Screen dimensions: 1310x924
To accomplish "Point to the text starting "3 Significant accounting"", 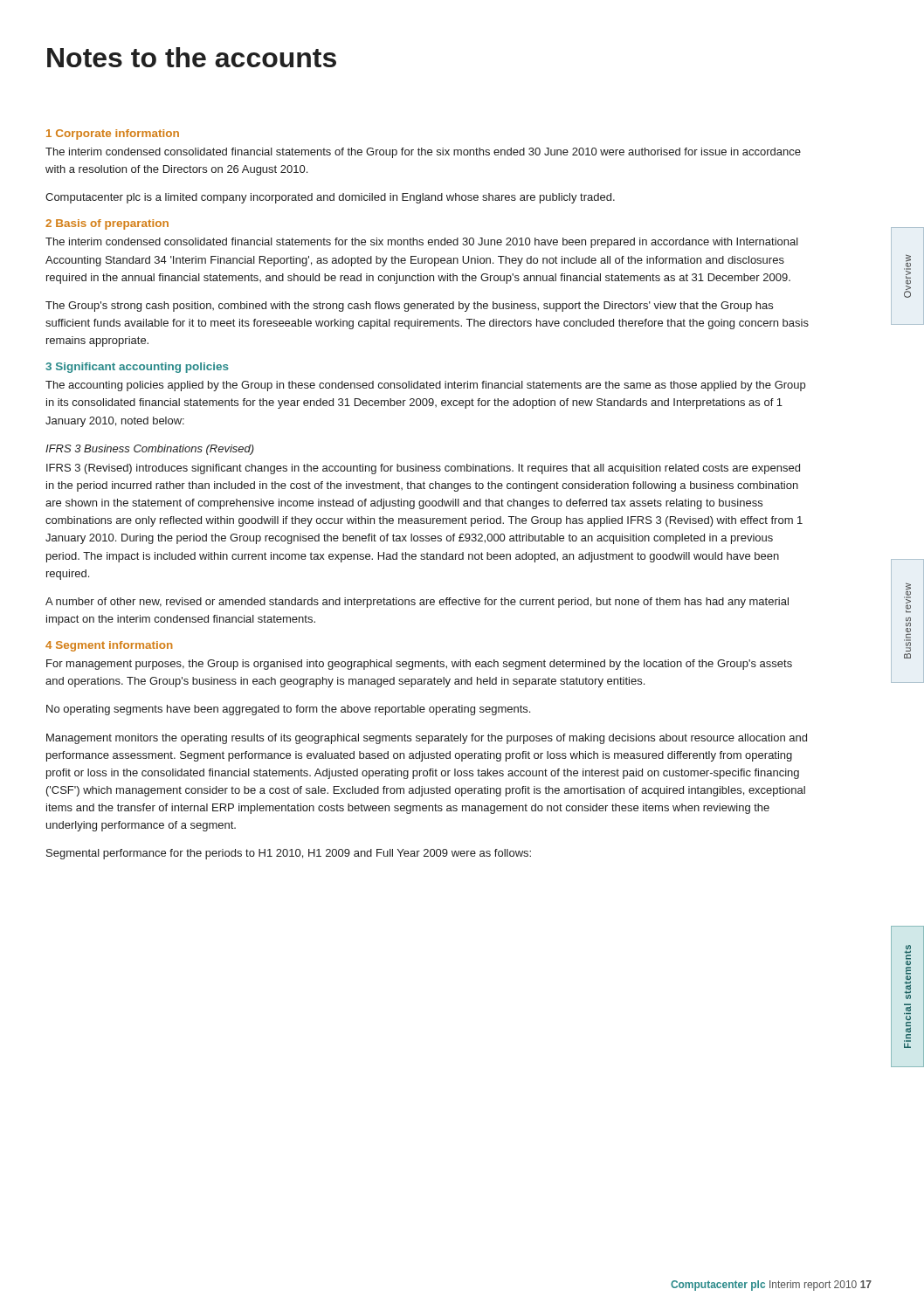I will tap(137, 368).
